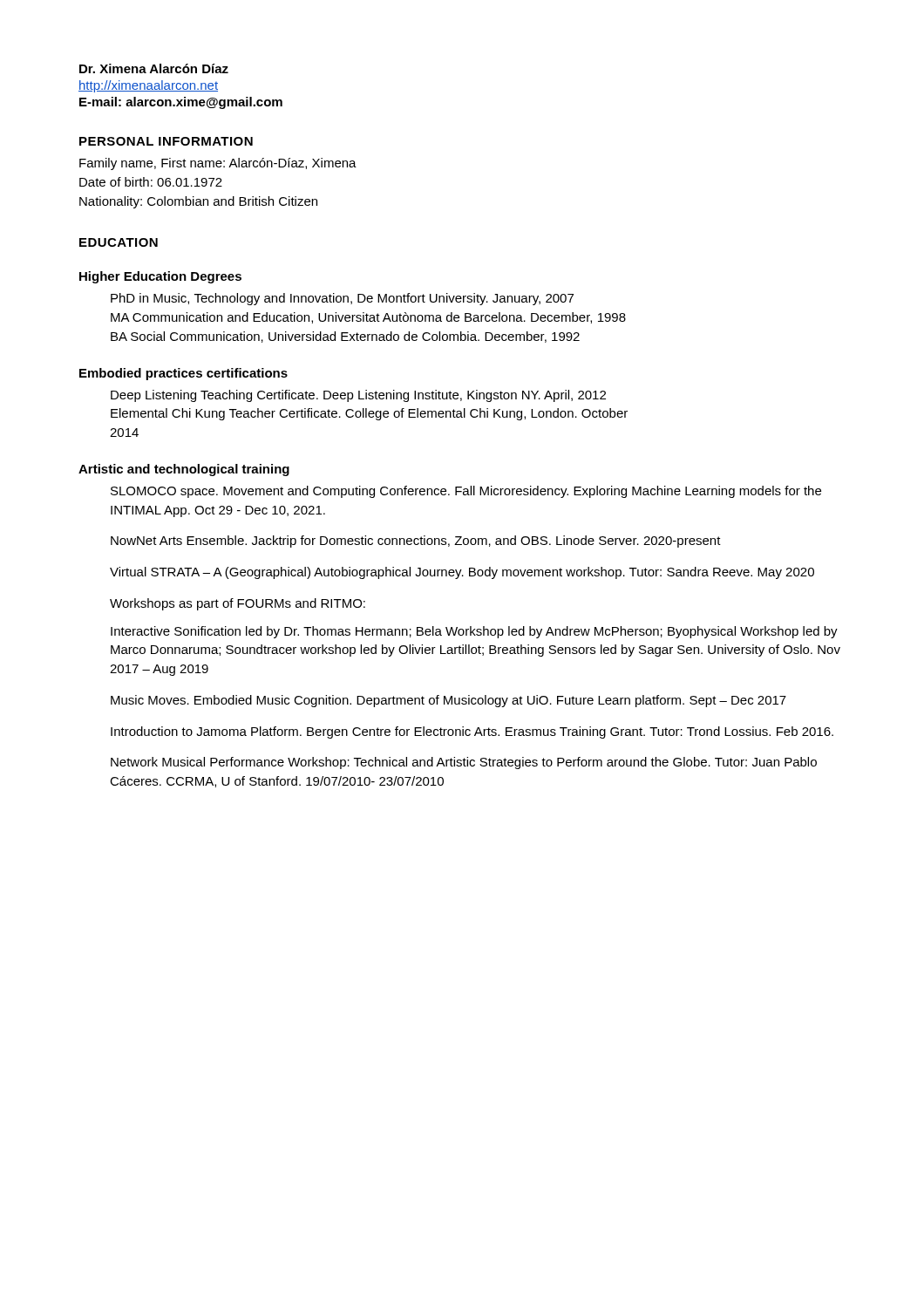Find the text block with the text "Interactive Sonification led by Dr. Thomas Hermann;"

(x=475, y=649)
